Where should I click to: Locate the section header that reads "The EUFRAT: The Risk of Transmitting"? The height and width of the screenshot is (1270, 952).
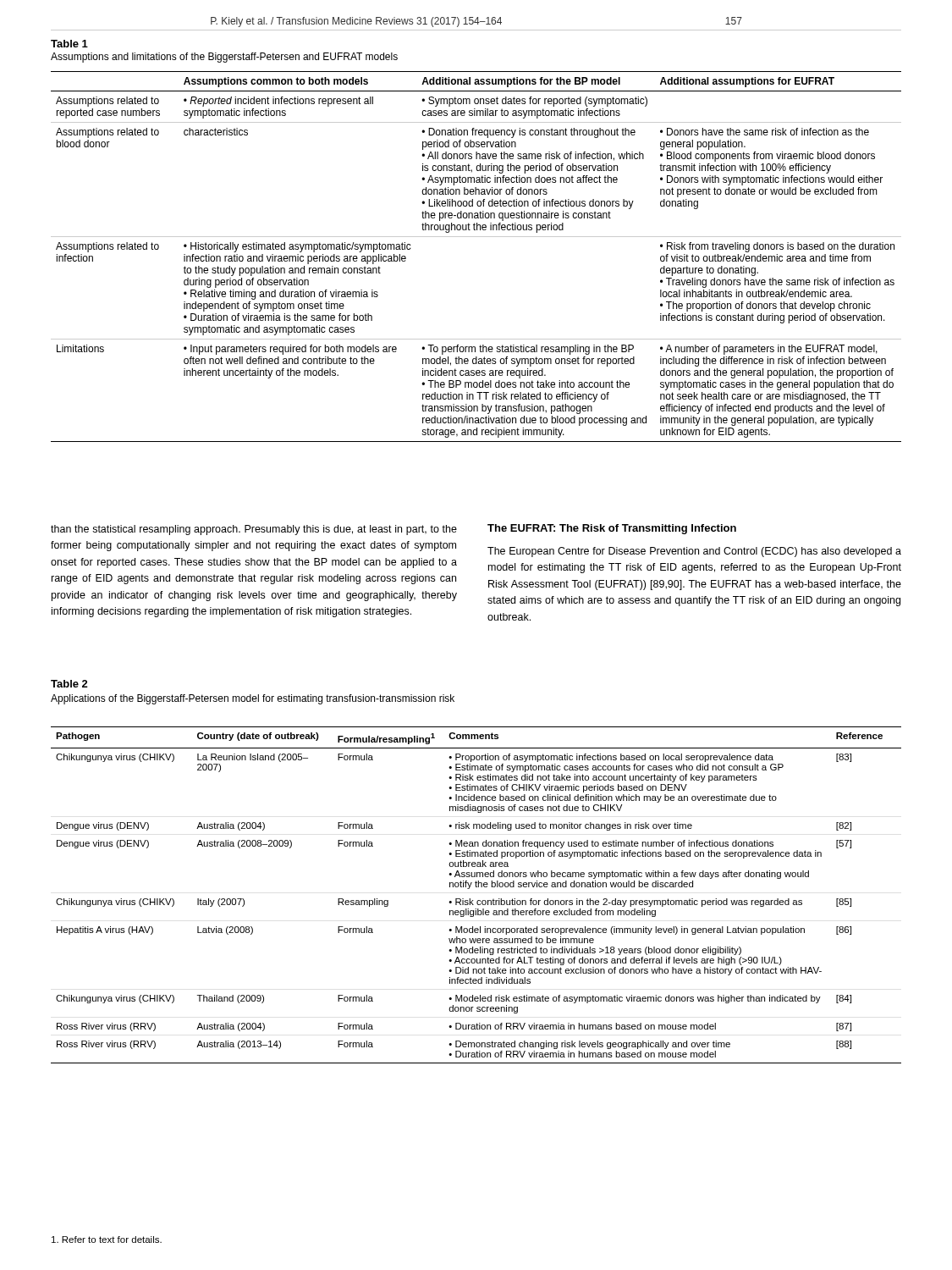coord(612,528)
